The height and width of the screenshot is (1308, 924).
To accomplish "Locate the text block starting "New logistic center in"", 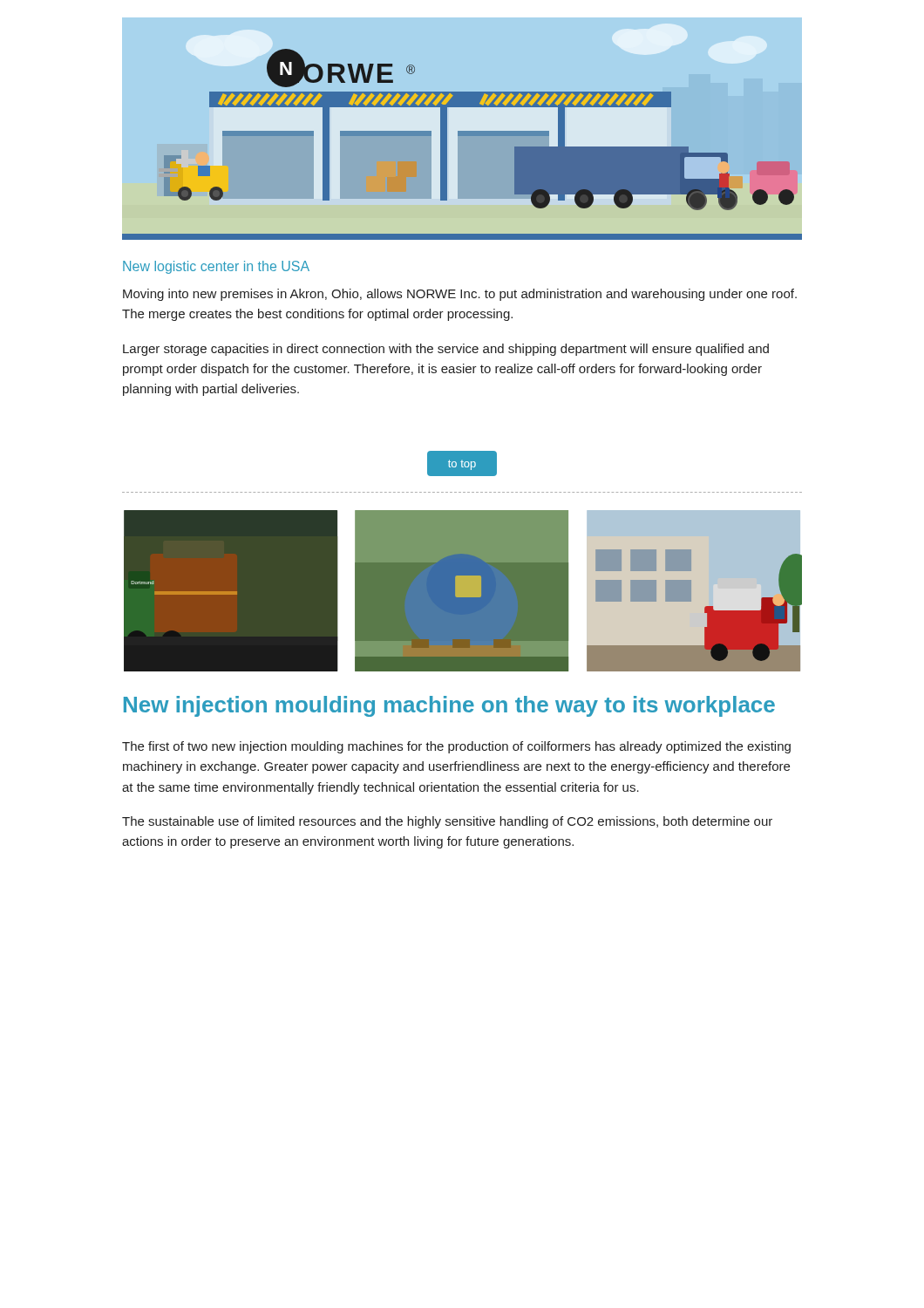I will click(216, 266).
